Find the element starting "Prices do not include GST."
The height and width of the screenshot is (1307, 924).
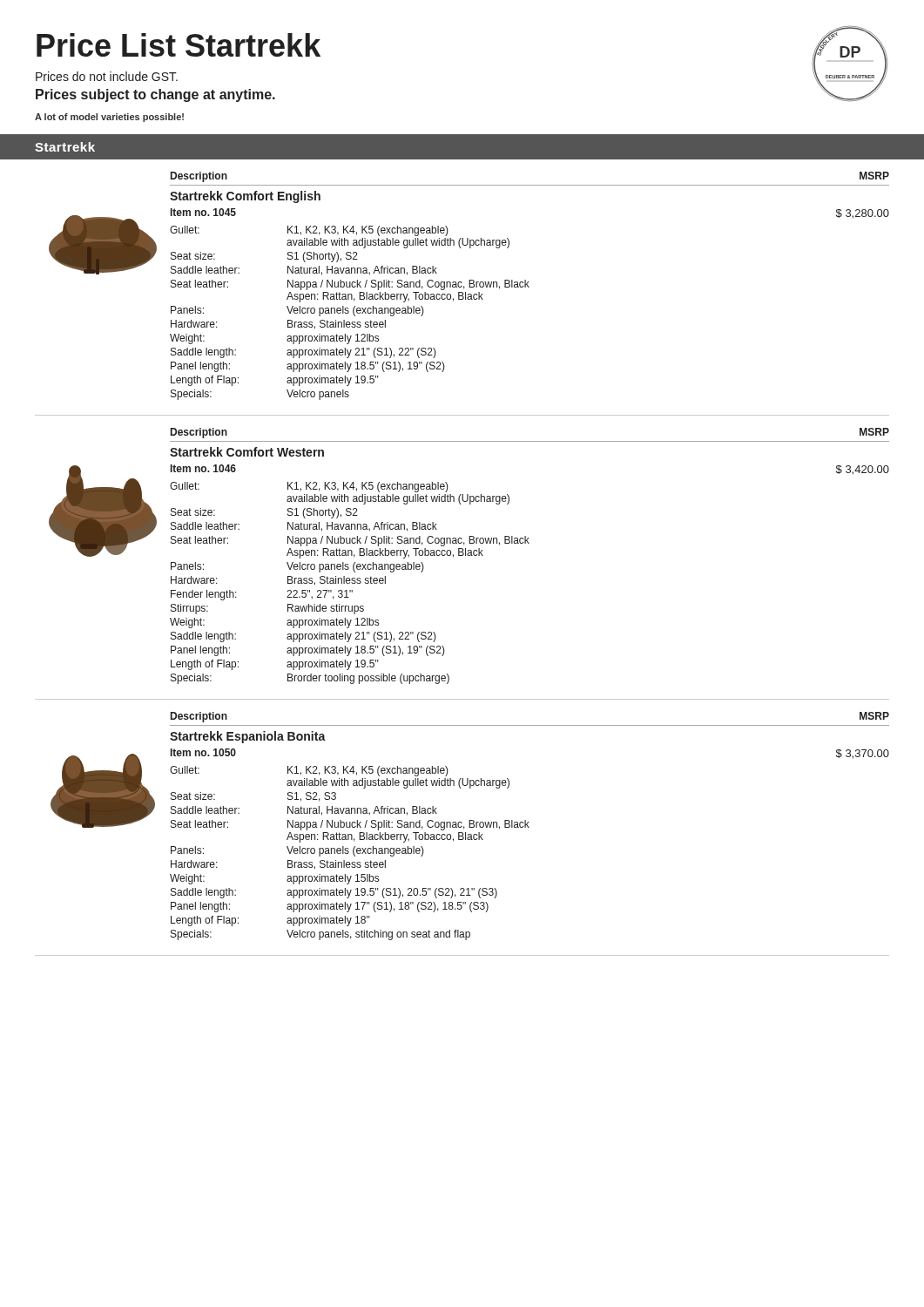point(104,76)
